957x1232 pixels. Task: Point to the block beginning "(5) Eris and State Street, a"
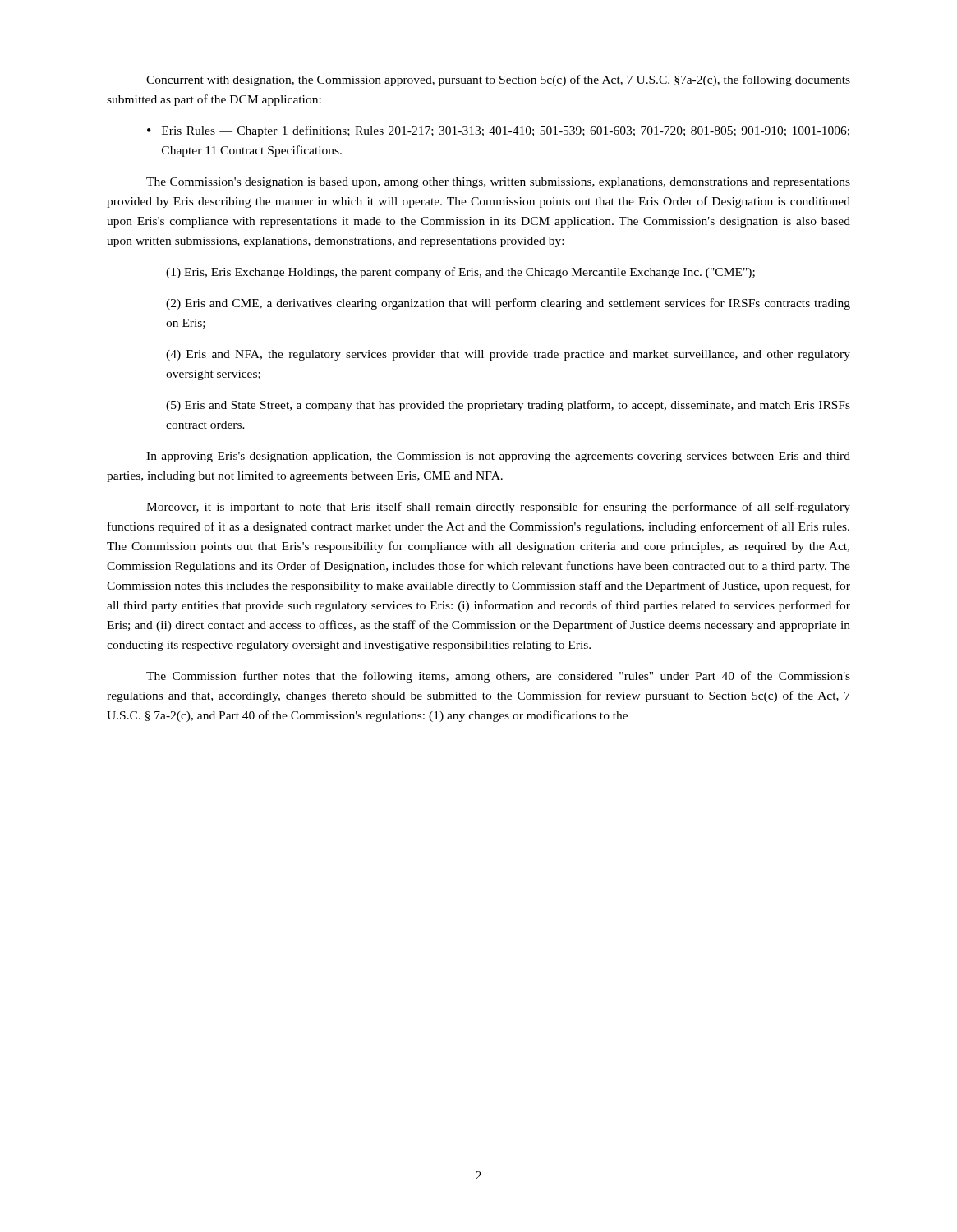[508, 415]
